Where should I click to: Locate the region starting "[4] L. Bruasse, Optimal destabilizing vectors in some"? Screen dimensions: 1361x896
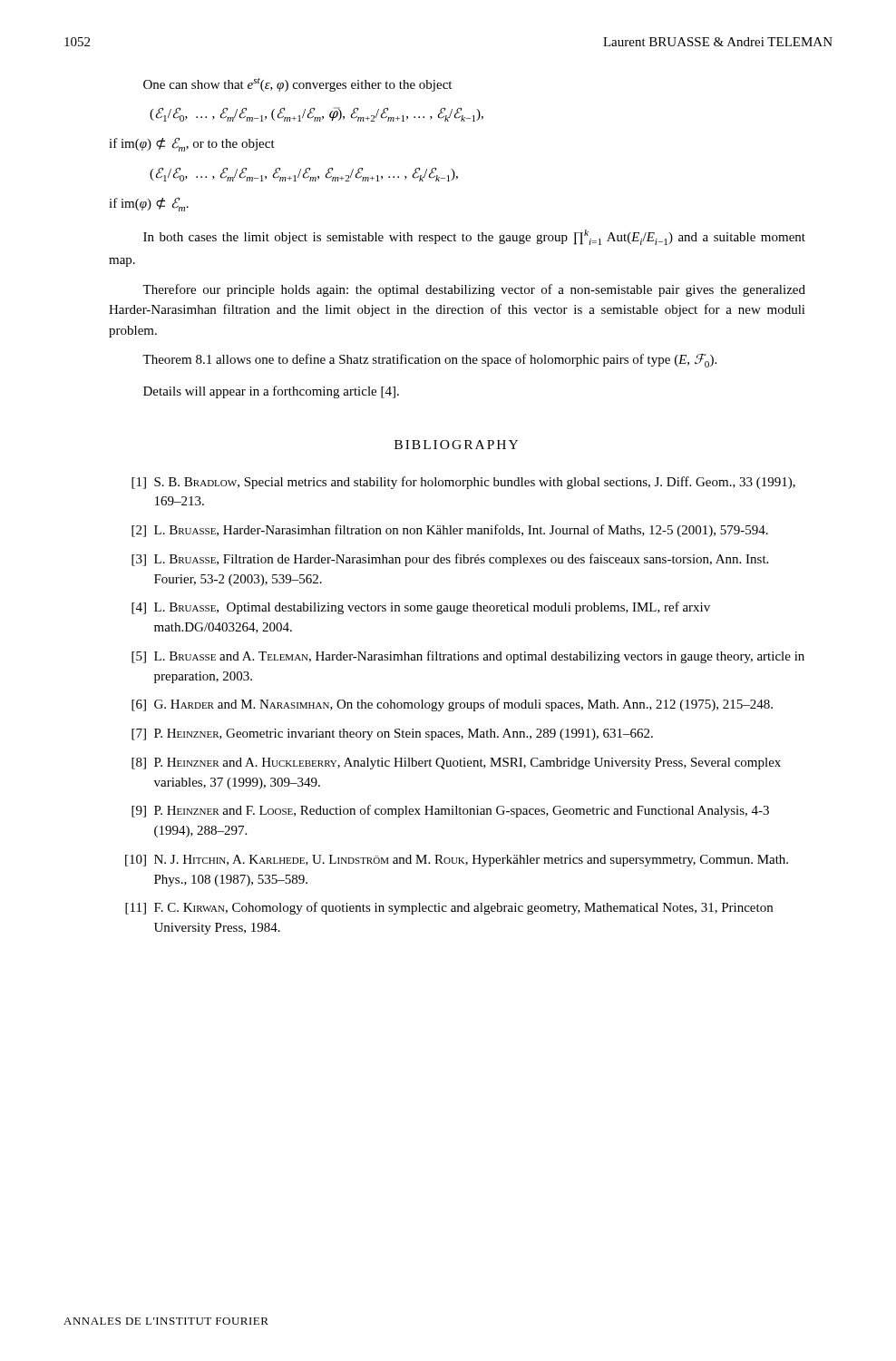[457, 618]
